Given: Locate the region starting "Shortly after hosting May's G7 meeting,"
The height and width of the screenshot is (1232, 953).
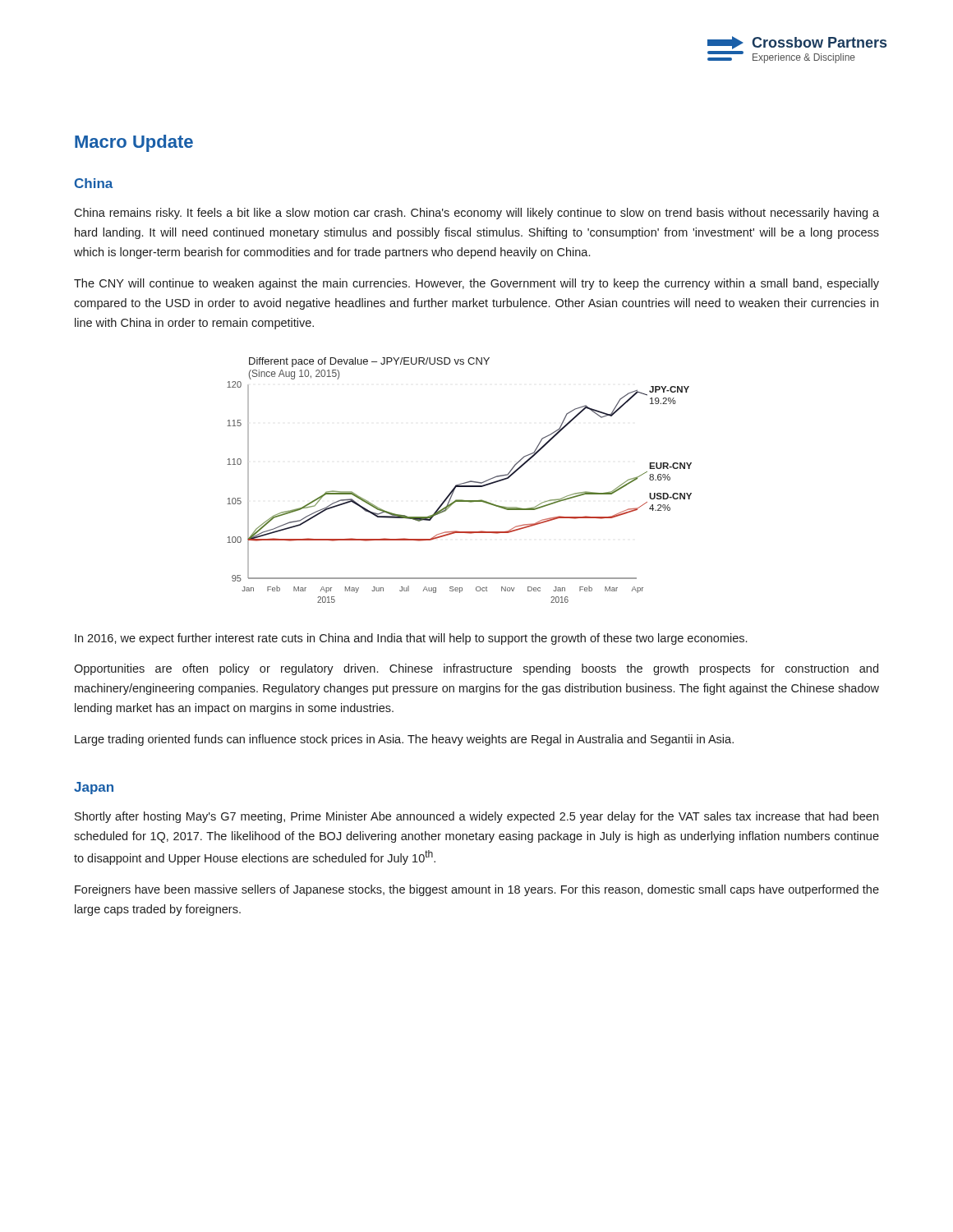Looking at the screenshot, I should [476, 837].
